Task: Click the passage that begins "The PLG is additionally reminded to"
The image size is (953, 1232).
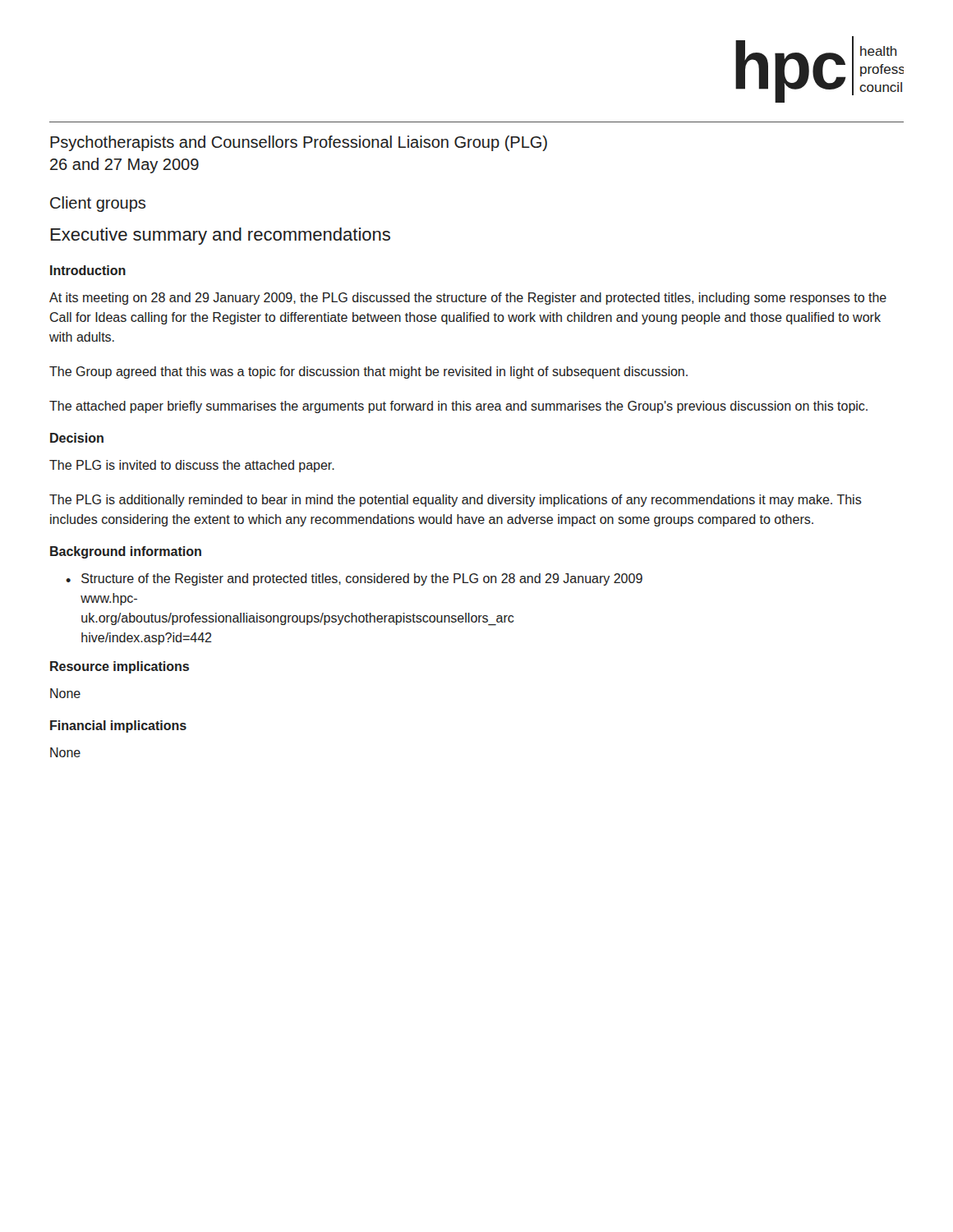Action: 455,510
